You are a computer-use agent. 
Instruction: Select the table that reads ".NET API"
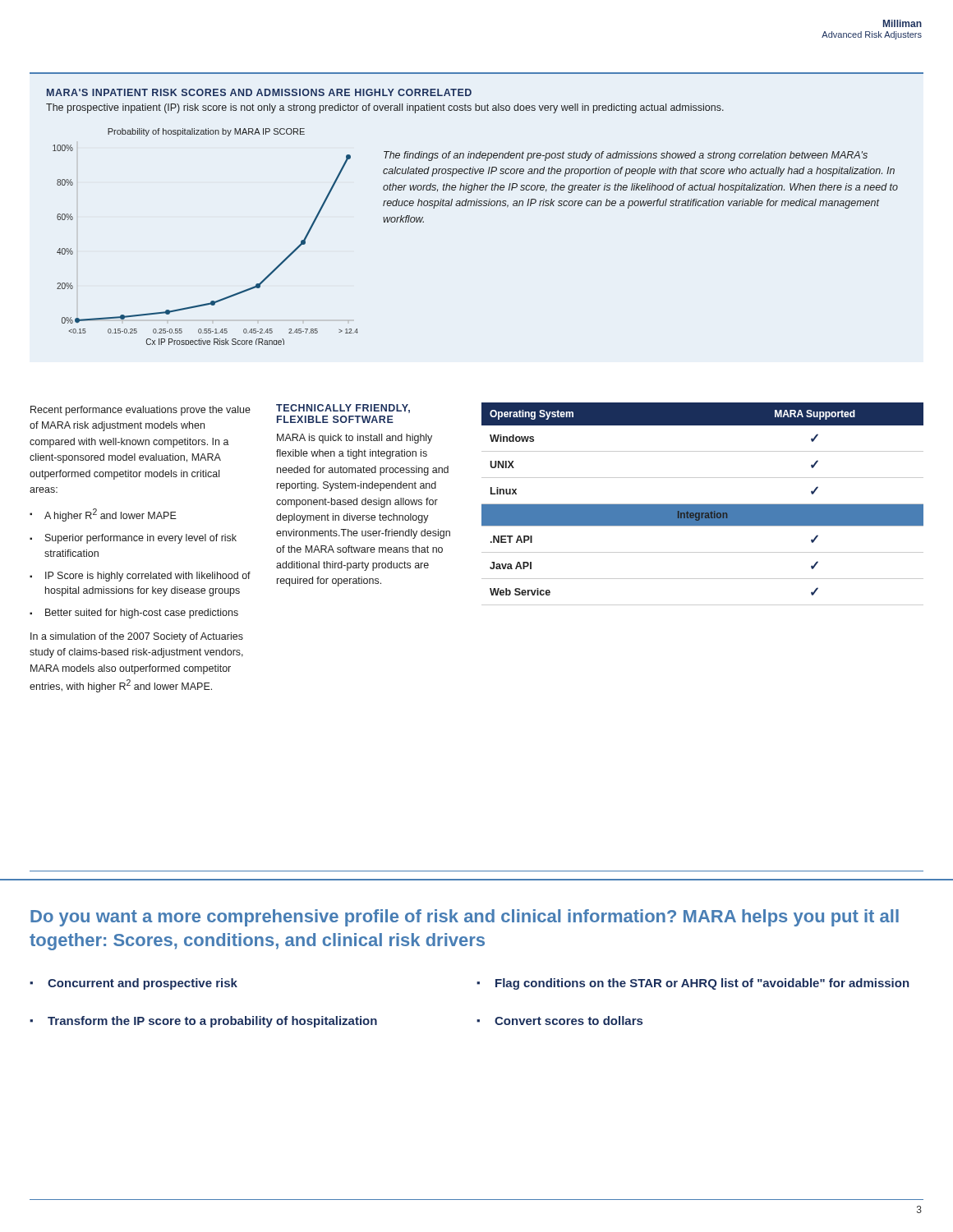[x=702, y=504]
